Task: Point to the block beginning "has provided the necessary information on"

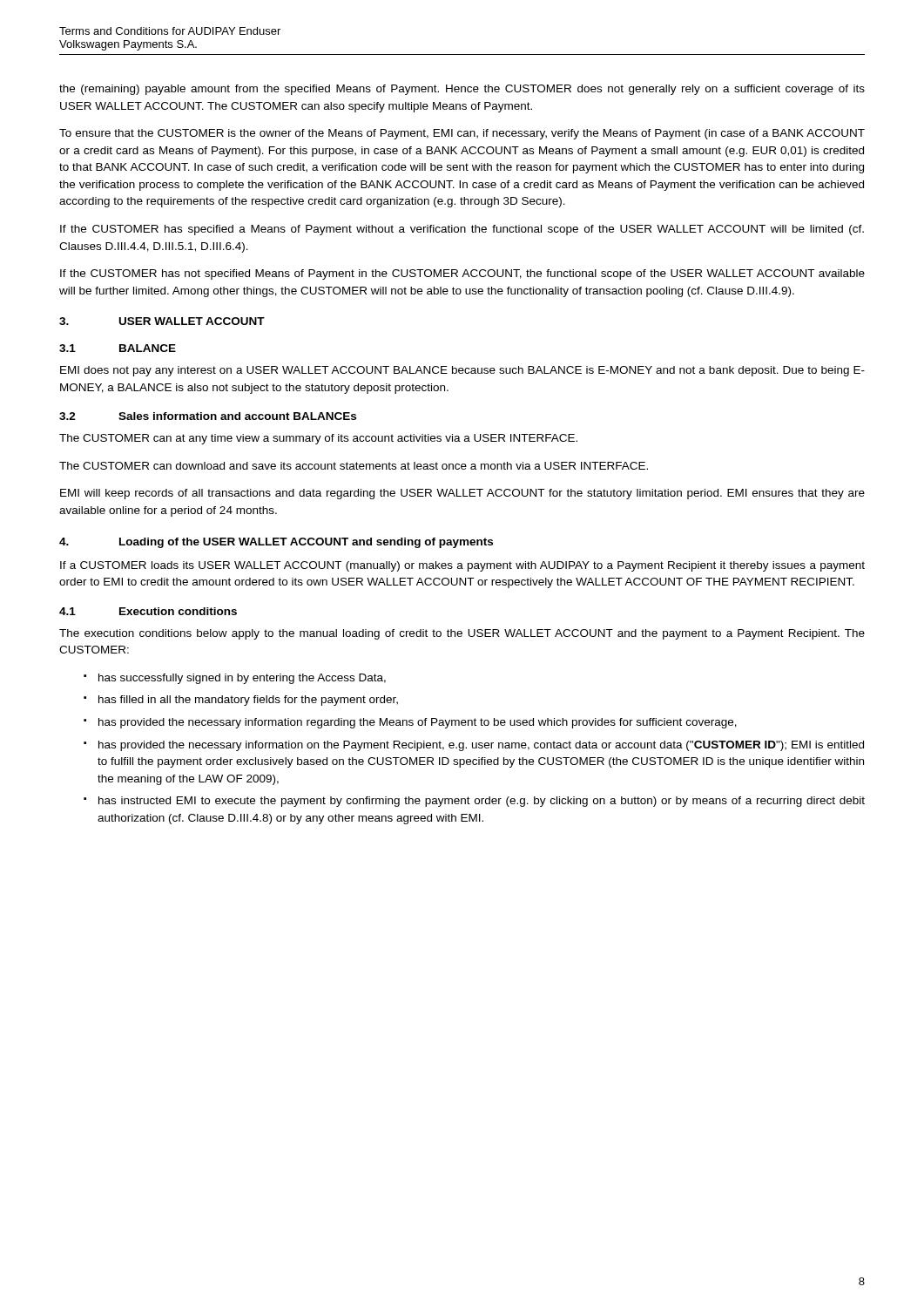Action: click(x=481, y=761)
